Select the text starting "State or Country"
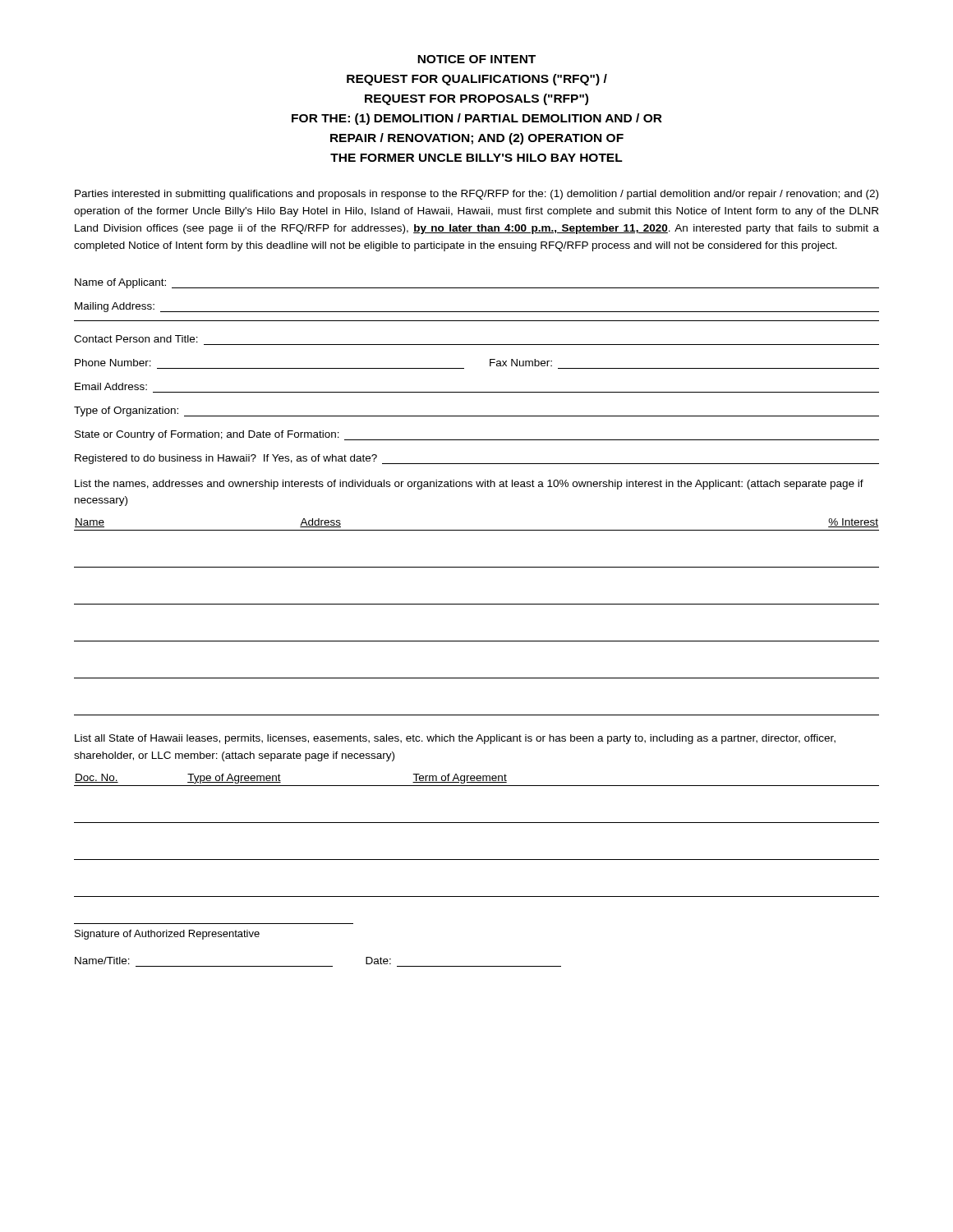953x1232 pixels. pos(476,432)
